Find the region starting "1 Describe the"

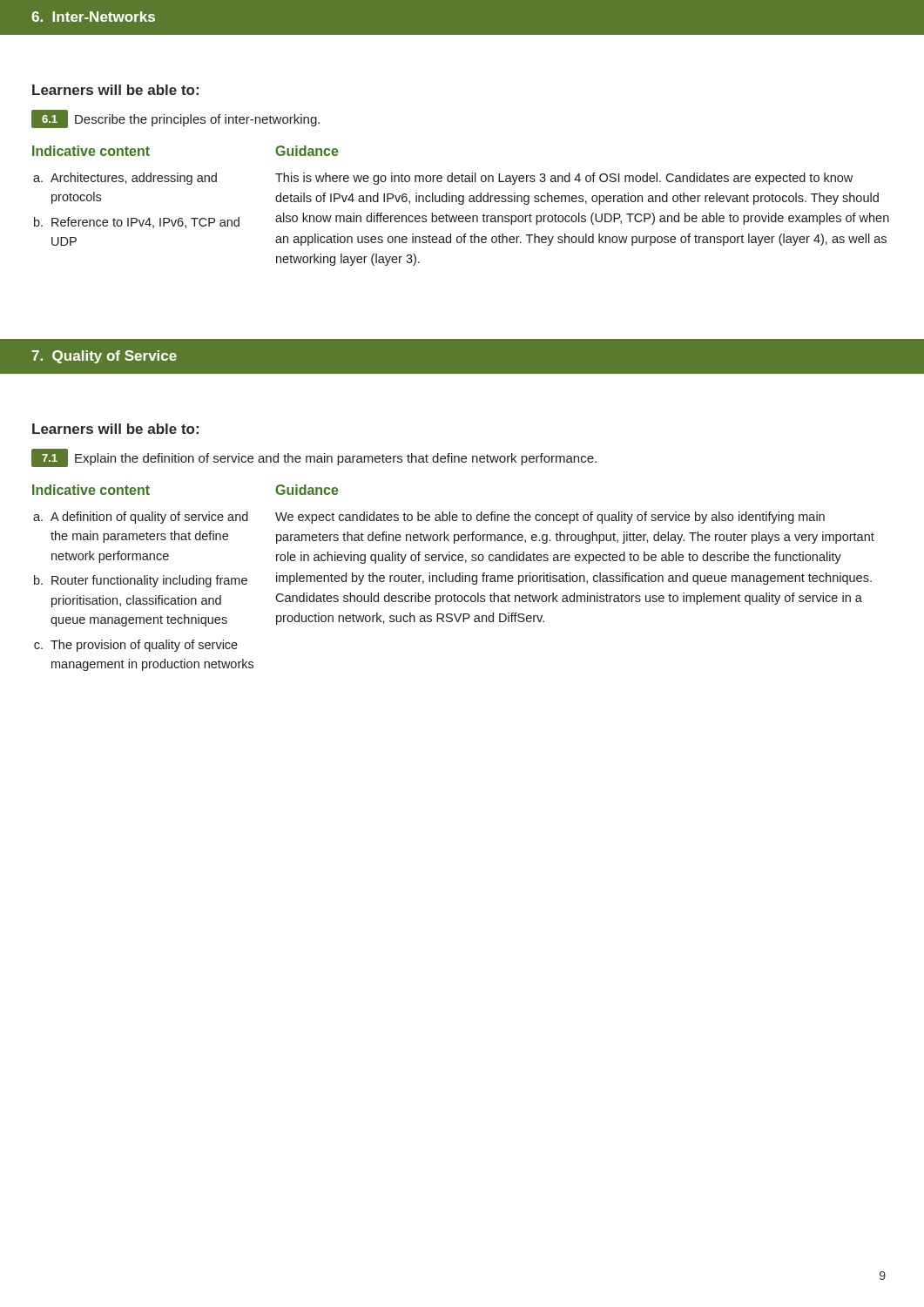pyautogui.click(x=176, y=119)
